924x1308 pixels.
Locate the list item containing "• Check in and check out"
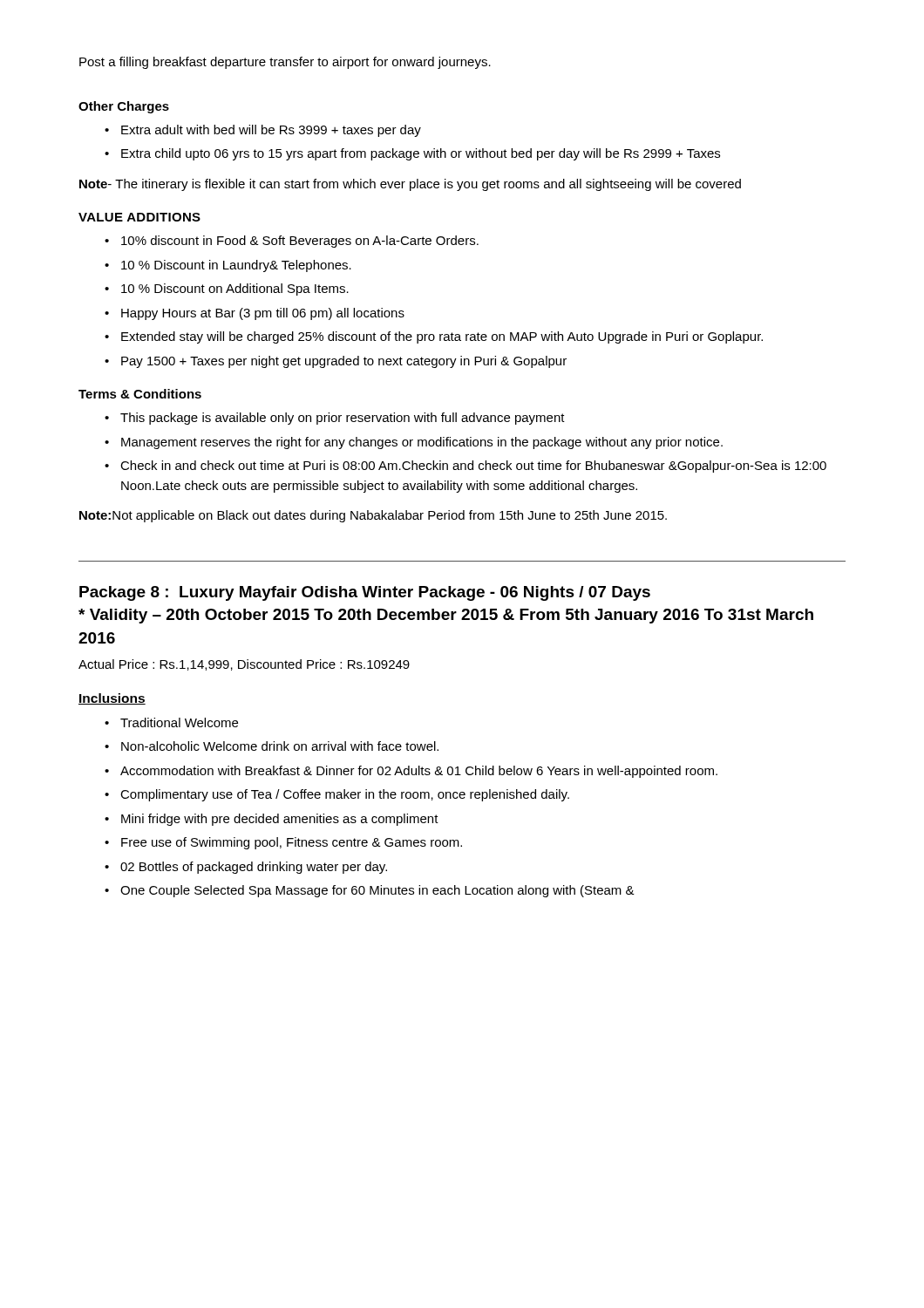tap(475, 476)
